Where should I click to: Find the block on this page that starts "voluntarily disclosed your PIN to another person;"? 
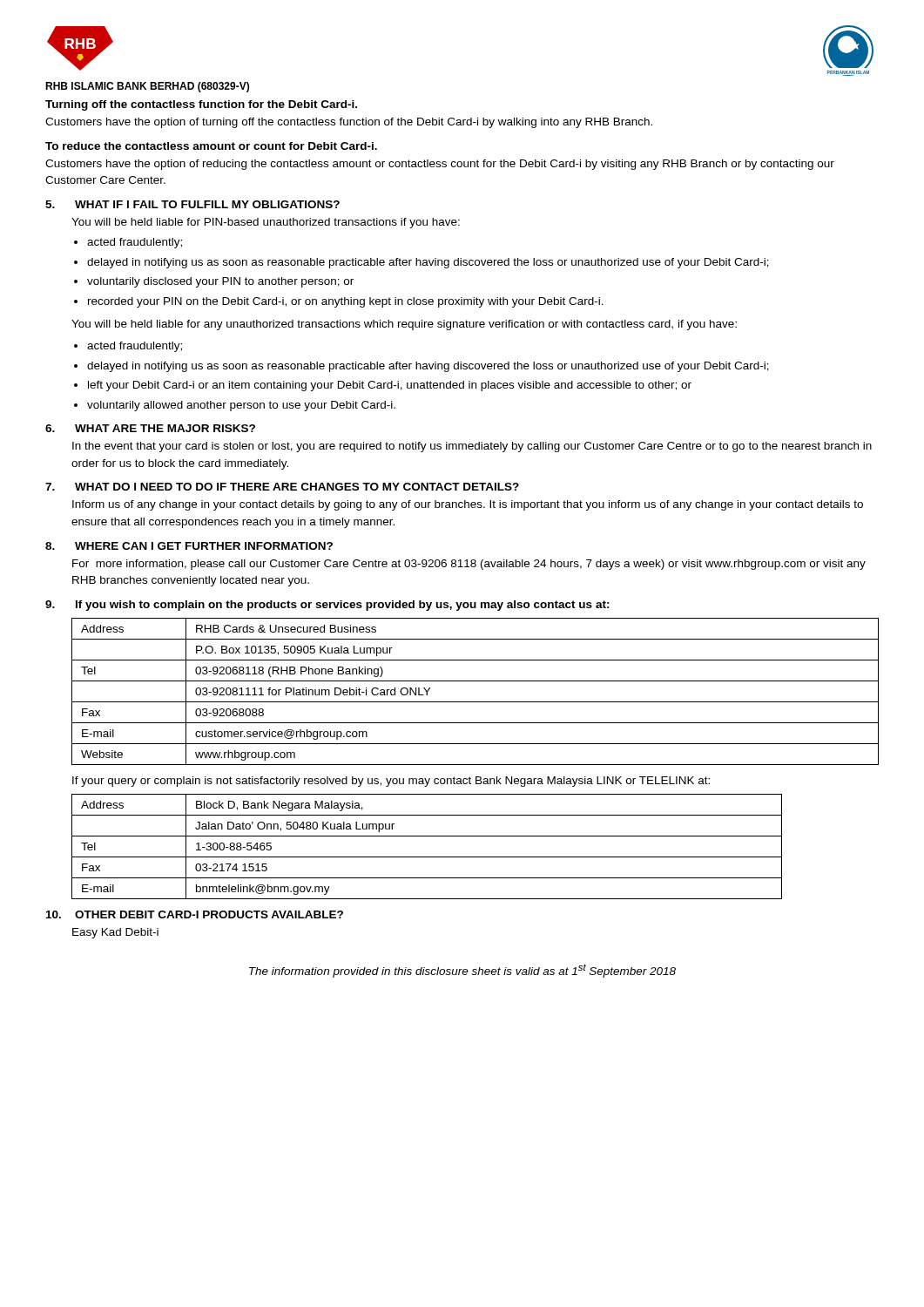pos(220,281)
